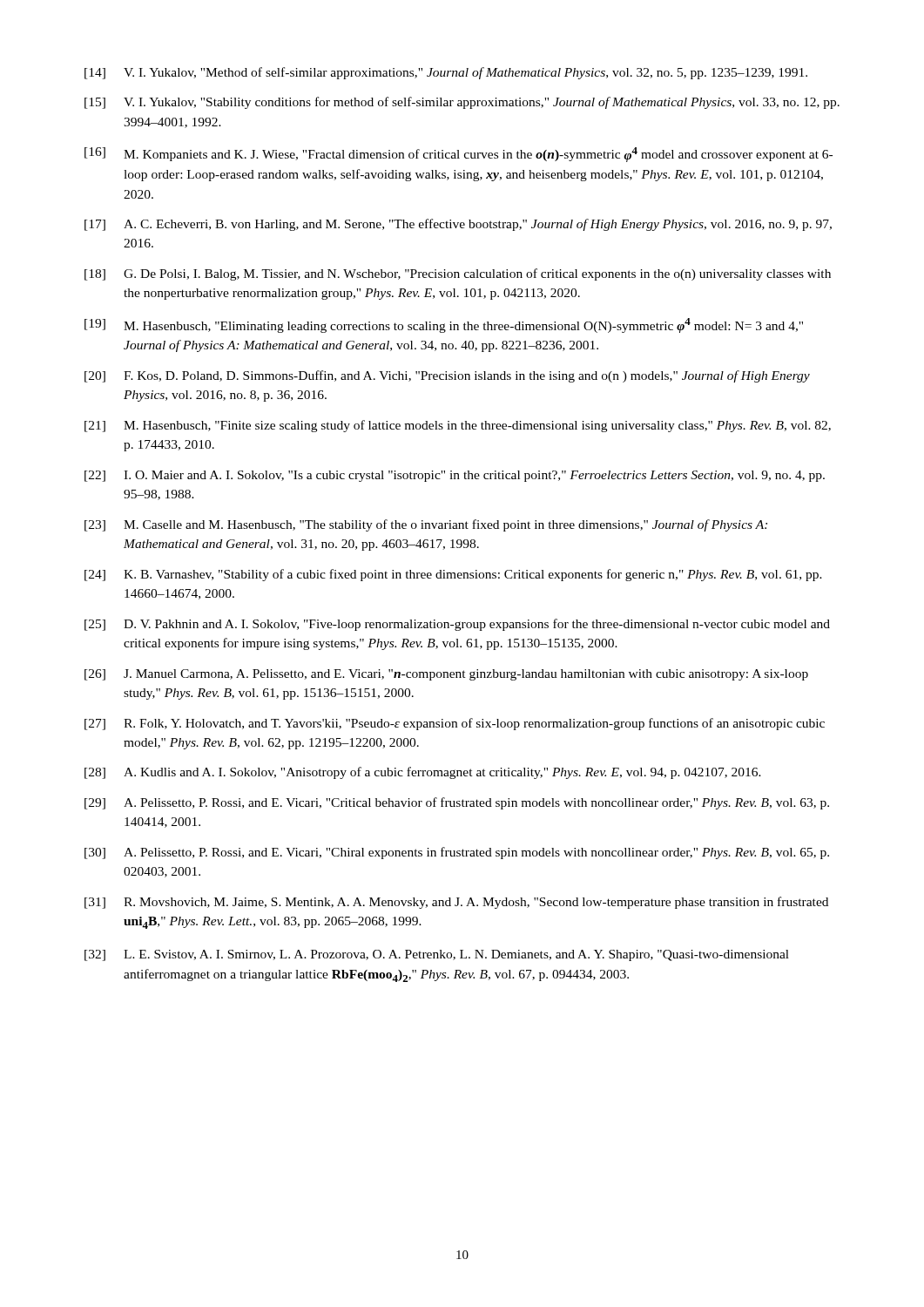Viewport: 924px width, 1307px height.
Task: Select the element starting "[32] L. E."
Action: (462, 966)
